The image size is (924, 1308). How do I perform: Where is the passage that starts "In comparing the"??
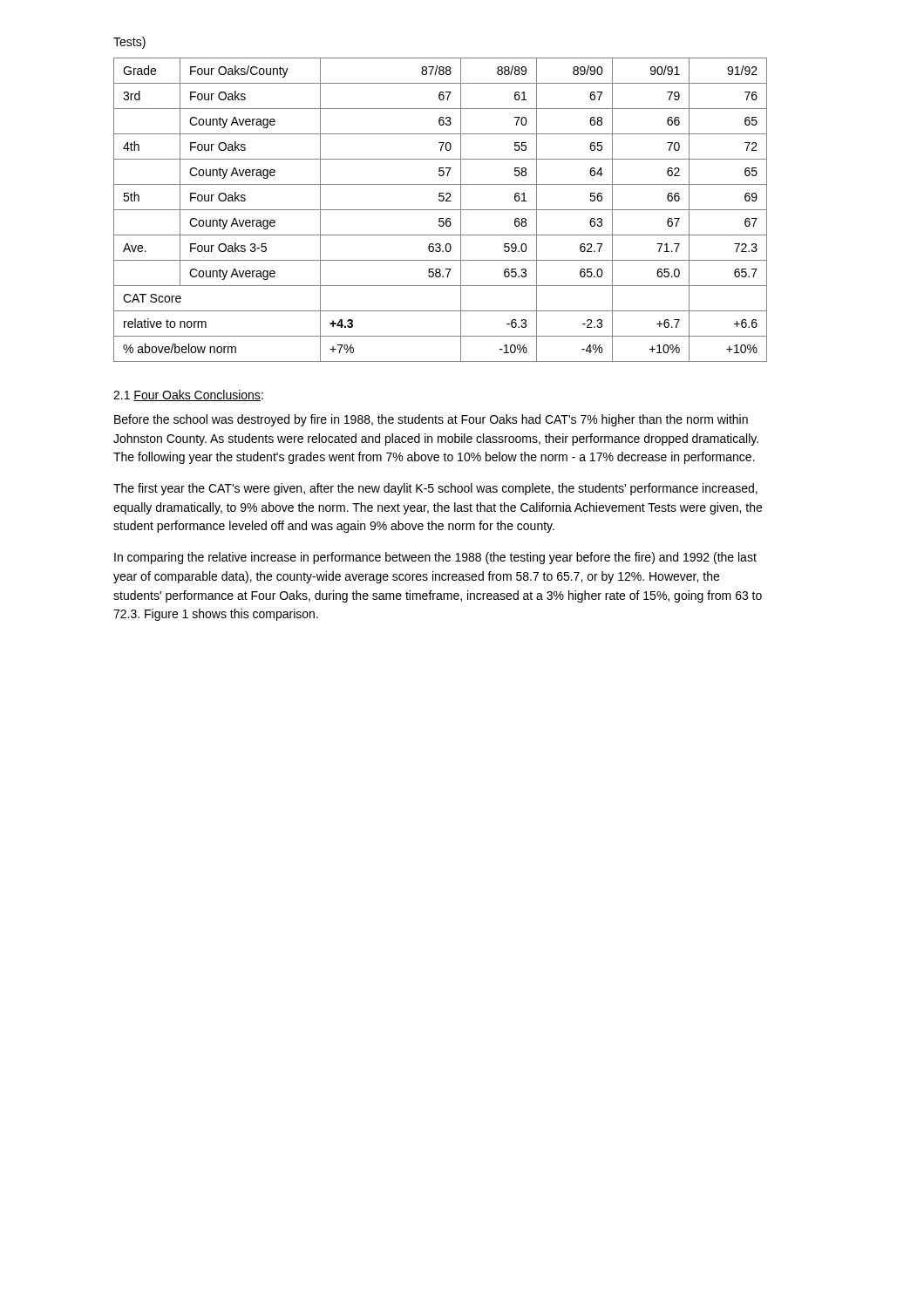(438, 586)
